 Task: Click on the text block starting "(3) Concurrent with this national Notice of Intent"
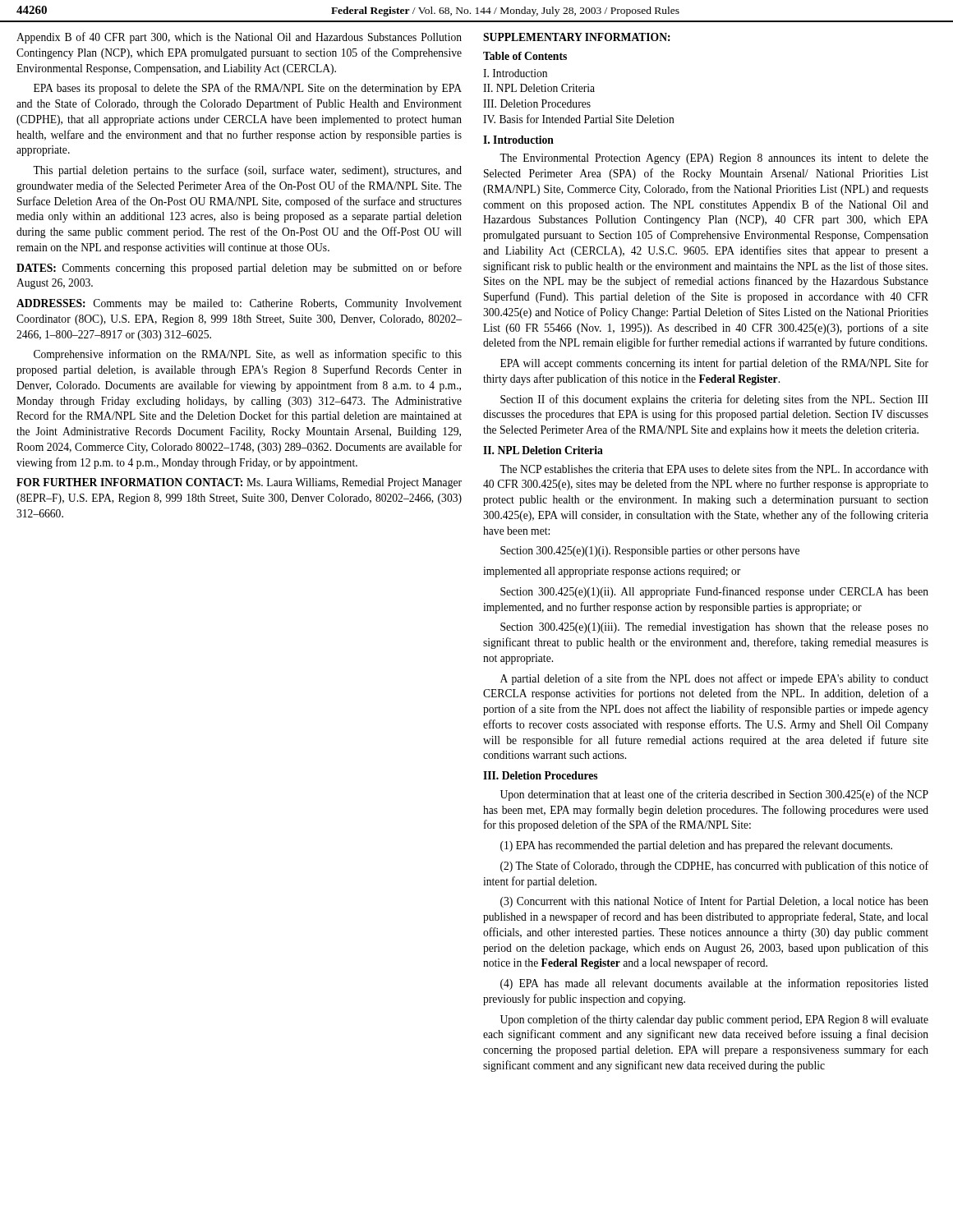click(x=706, y=933)
